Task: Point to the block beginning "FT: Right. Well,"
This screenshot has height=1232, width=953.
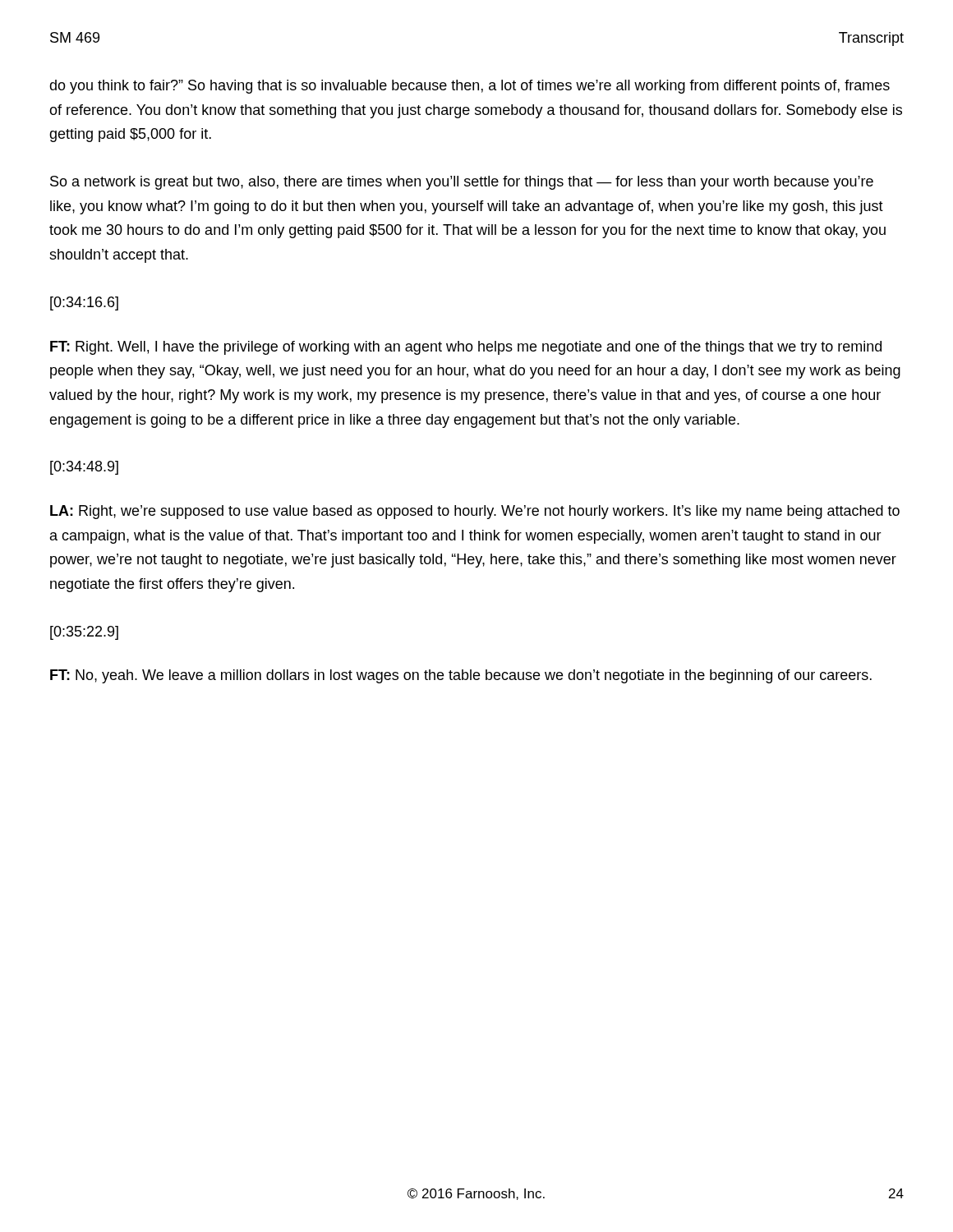Action: point(475,383)
